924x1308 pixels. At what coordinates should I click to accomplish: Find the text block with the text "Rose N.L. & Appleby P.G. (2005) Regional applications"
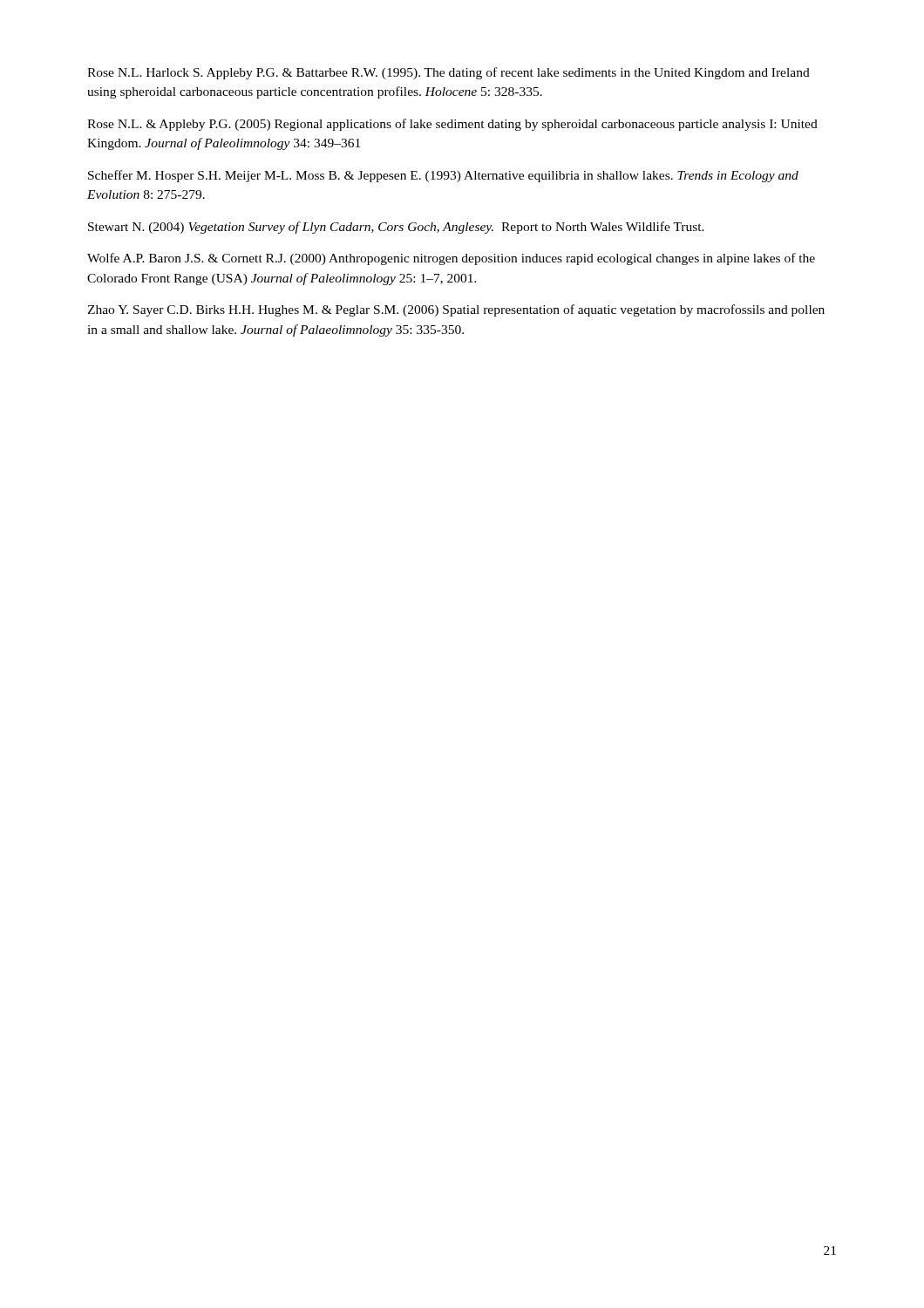pyautogui.click(x=452, y=133)
